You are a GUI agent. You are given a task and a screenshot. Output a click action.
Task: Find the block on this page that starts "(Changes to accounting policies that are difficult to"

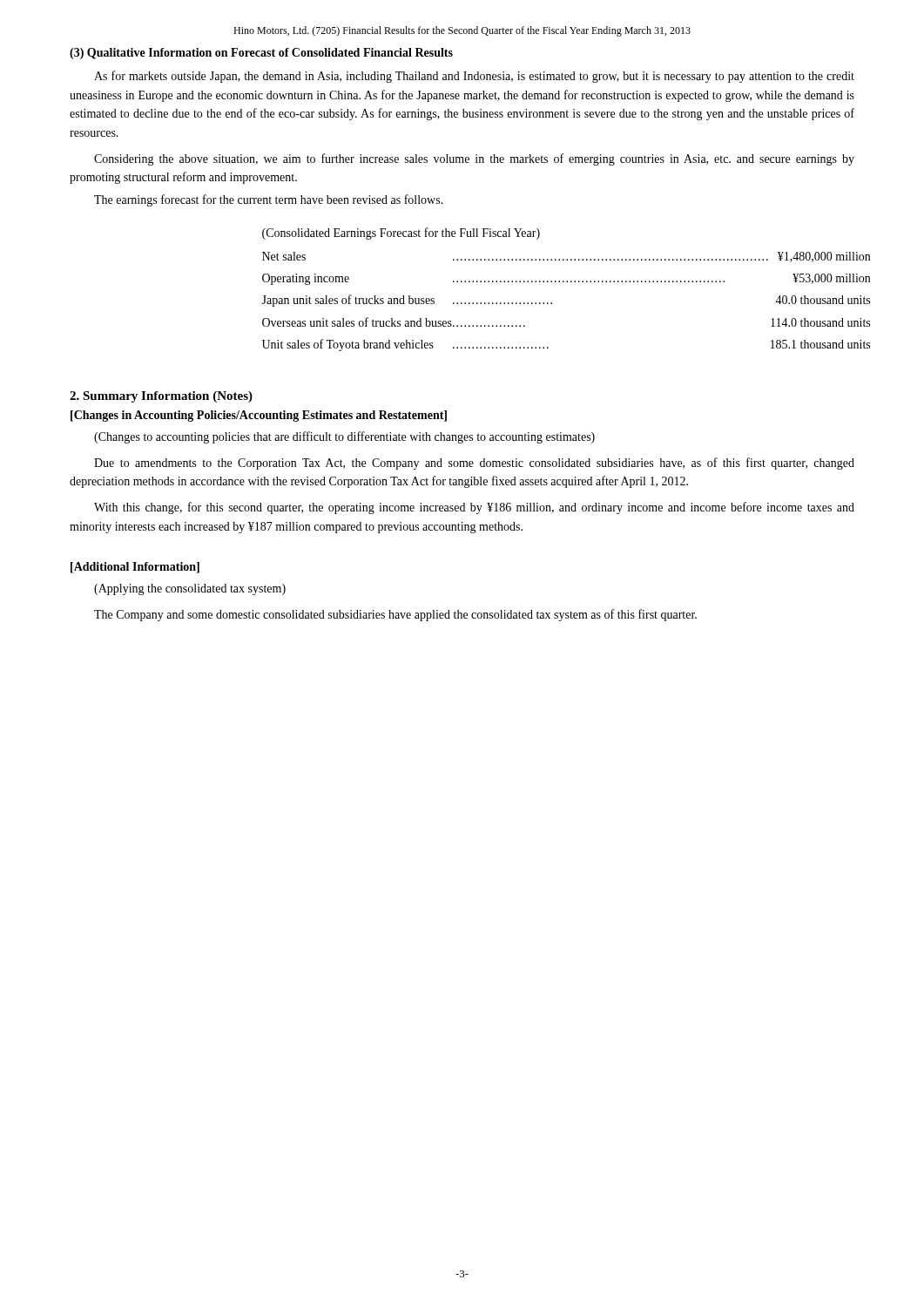[462, 482]
